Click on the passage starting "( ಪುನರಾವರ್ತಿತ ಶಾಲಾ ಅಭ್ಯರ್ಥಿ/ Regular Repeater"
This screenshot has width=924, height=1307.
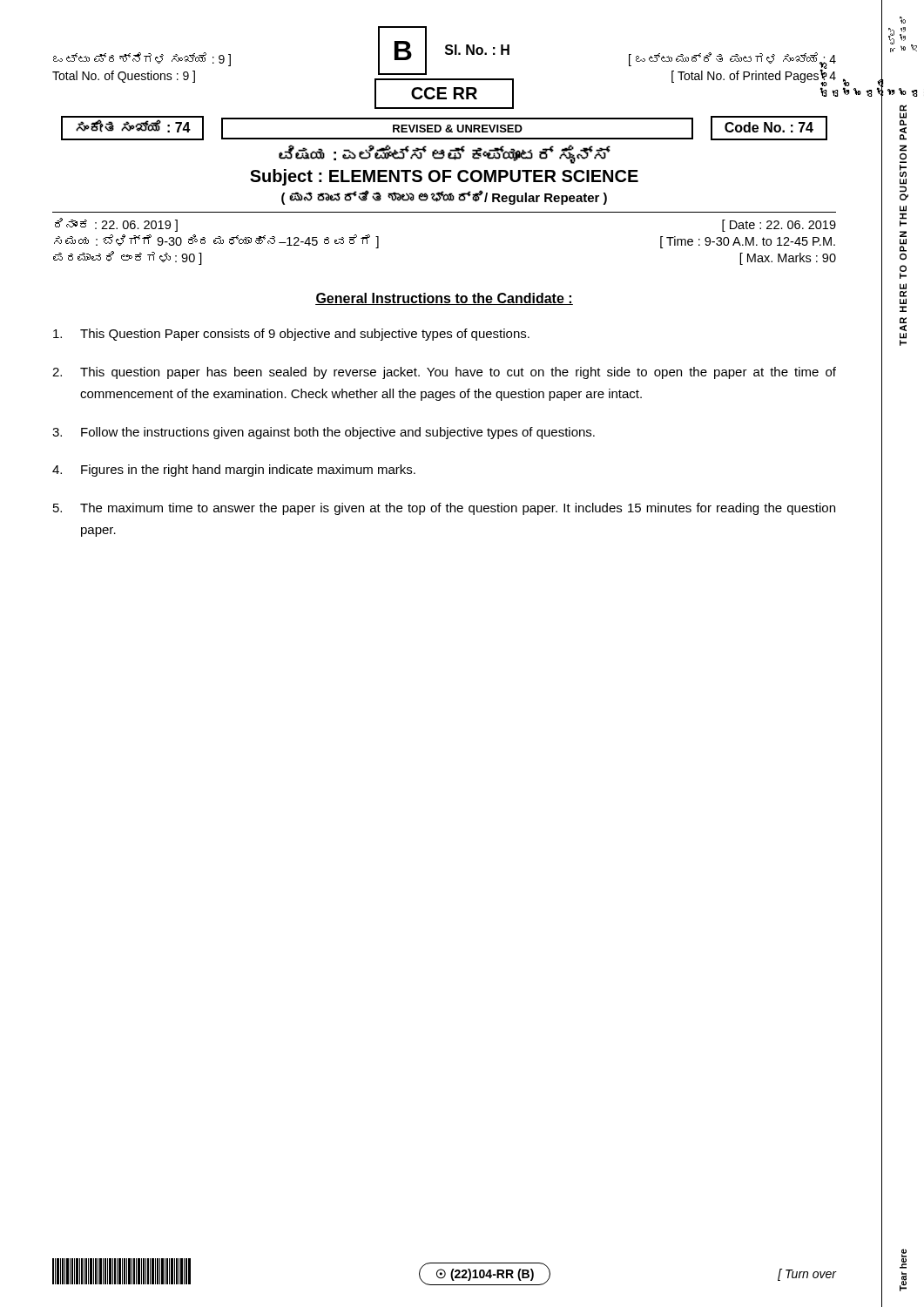pos(444,197)
